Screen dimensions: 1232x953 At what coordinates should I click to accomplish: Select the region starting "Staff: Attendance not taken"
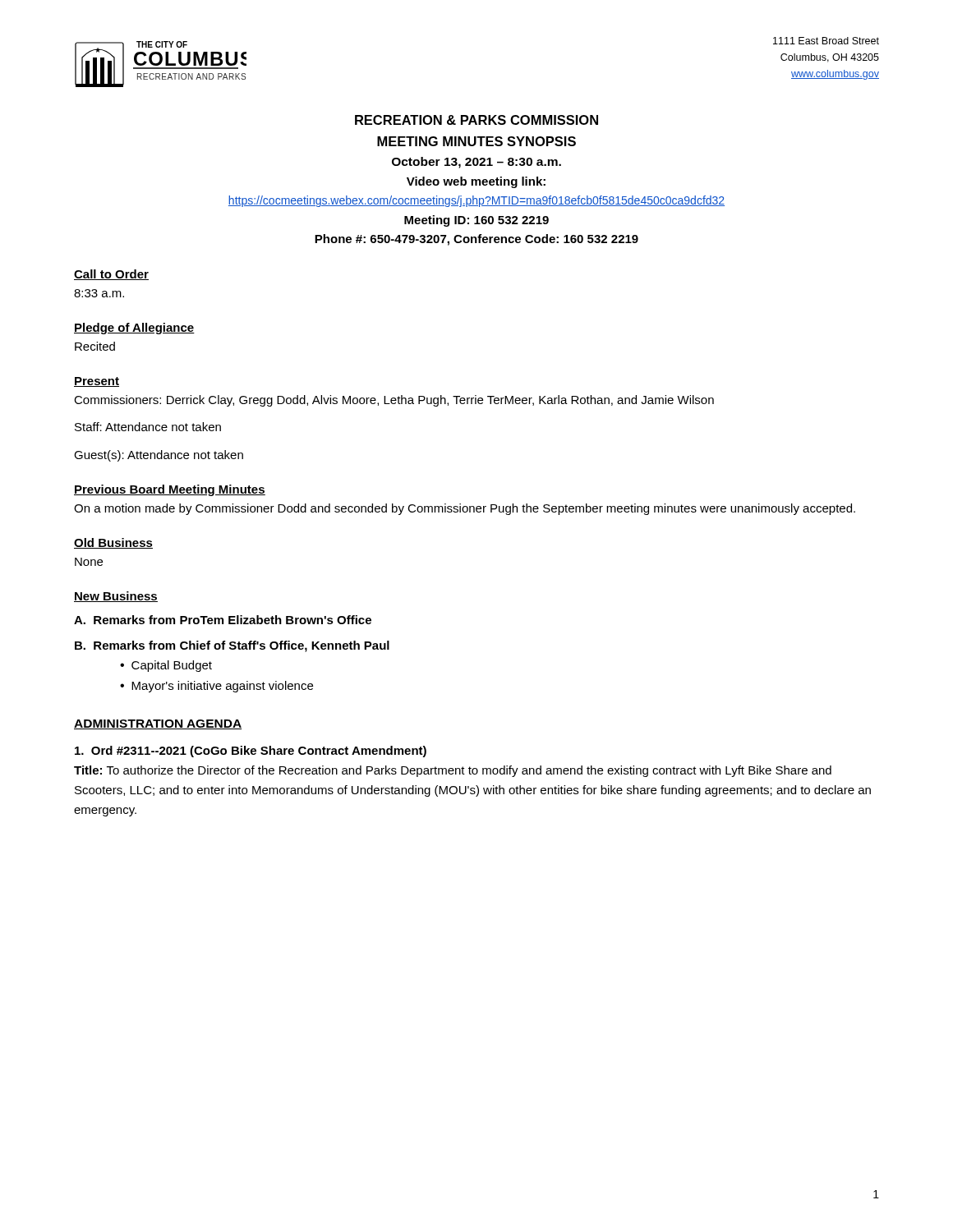[x=148, y=427]
